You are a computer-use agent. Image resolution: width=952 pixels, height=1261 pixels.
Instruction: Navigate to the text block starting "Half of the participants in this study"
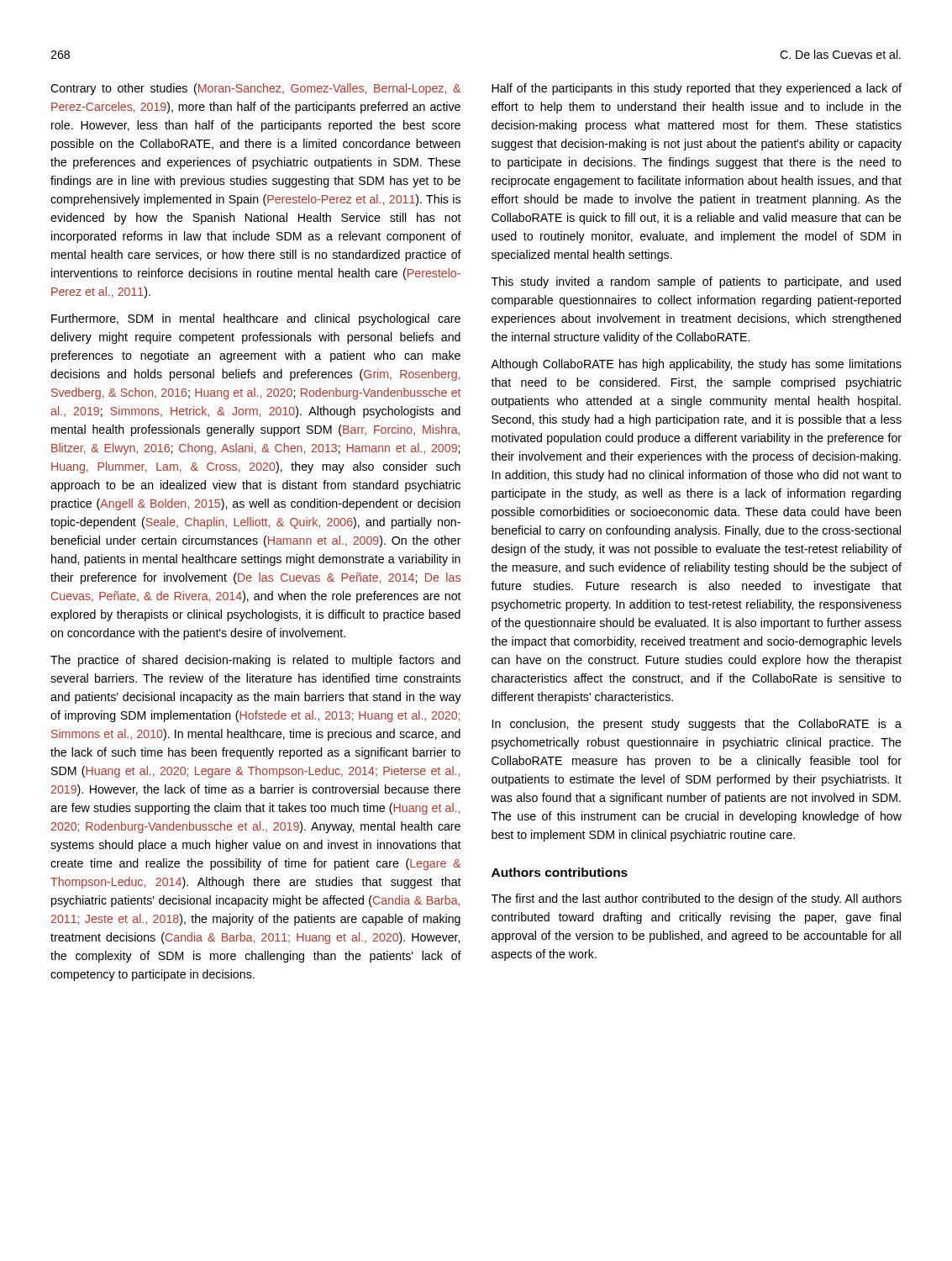tap(696, 171)
